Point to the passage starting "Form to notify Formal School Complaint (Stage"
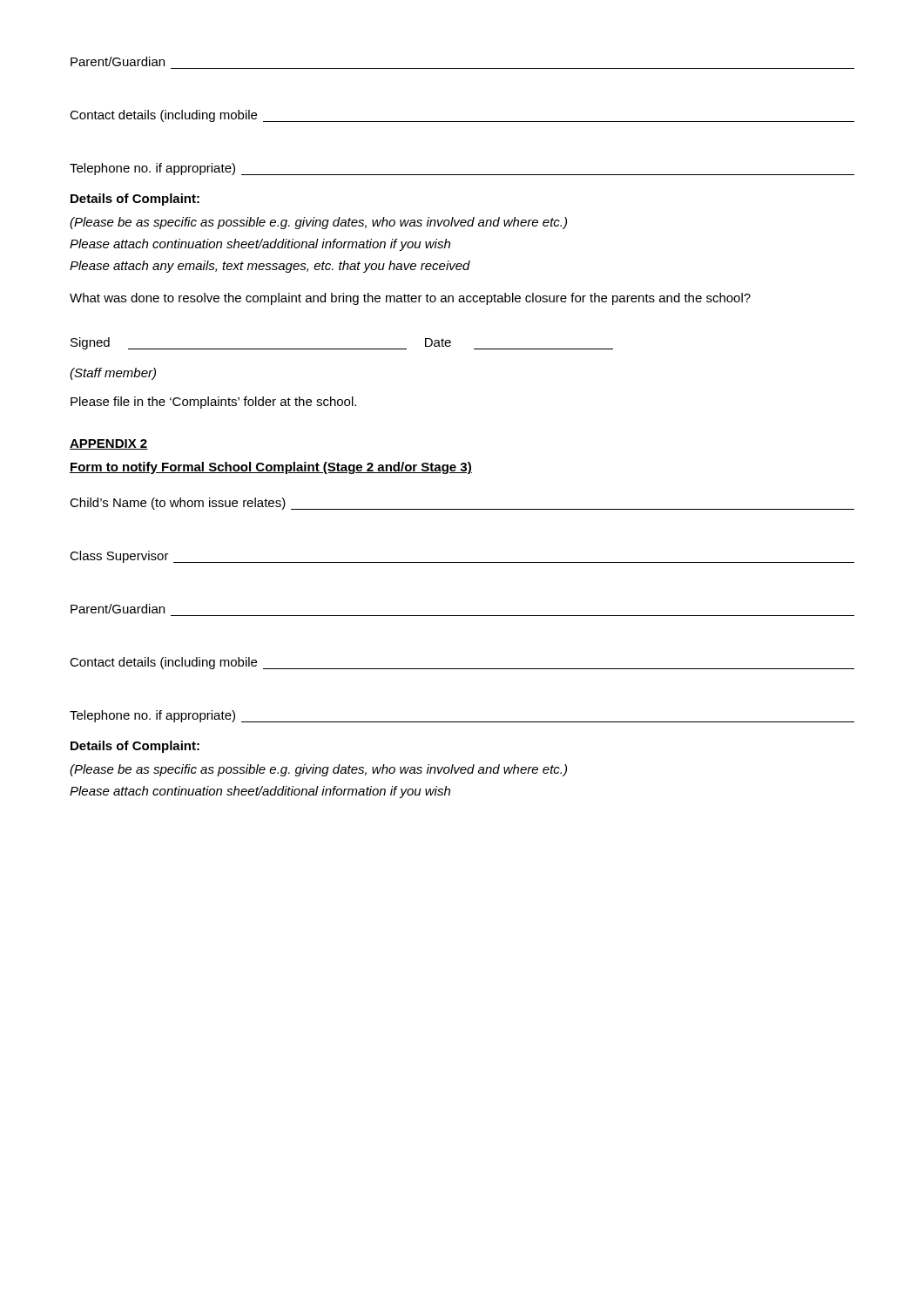 (271, 467)
